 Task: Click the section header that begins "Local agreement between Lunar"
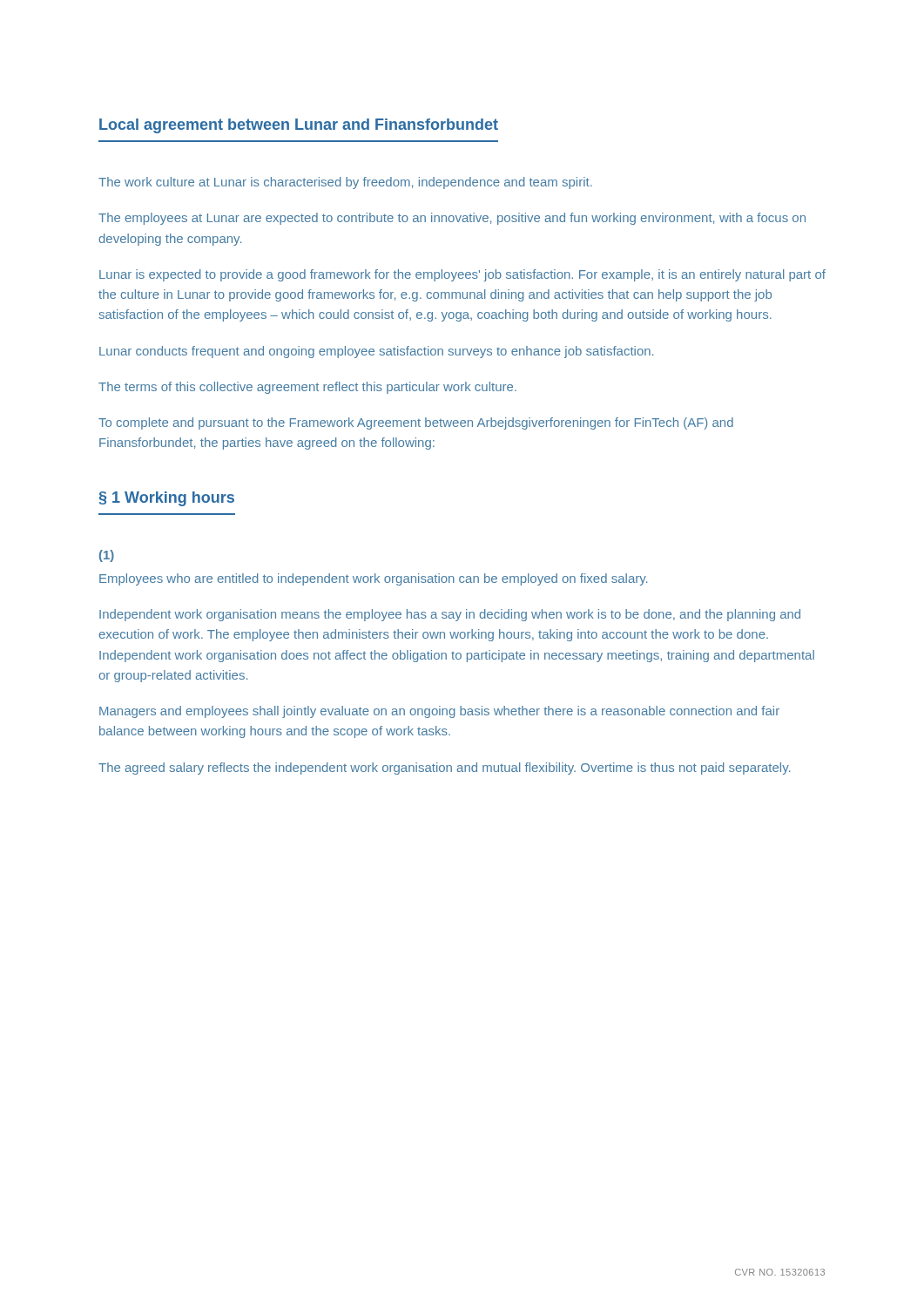tap(298, 128)
